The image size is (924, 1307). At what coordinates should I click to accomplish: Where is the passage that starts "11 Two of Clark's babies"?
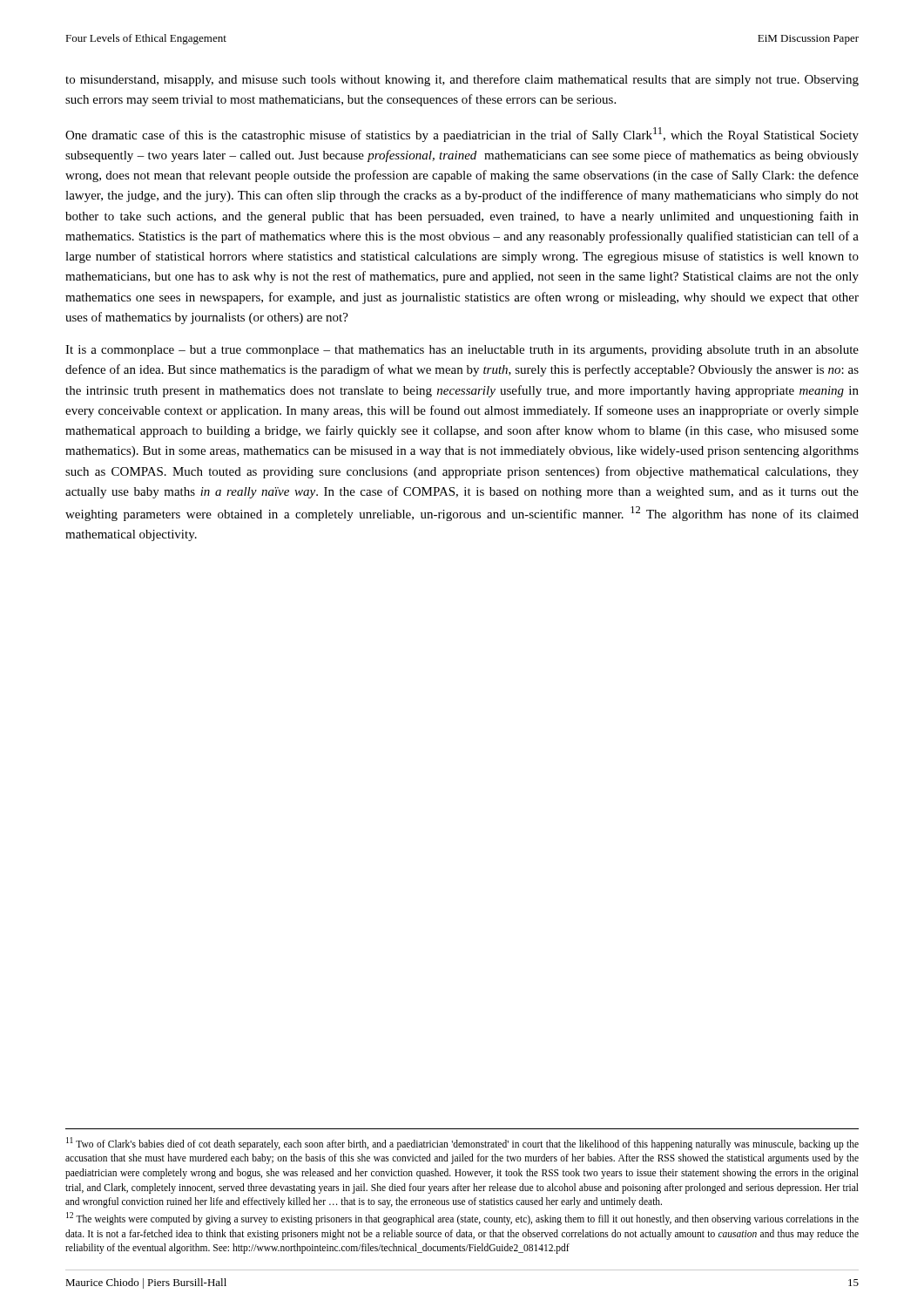tap(462, 1194)
